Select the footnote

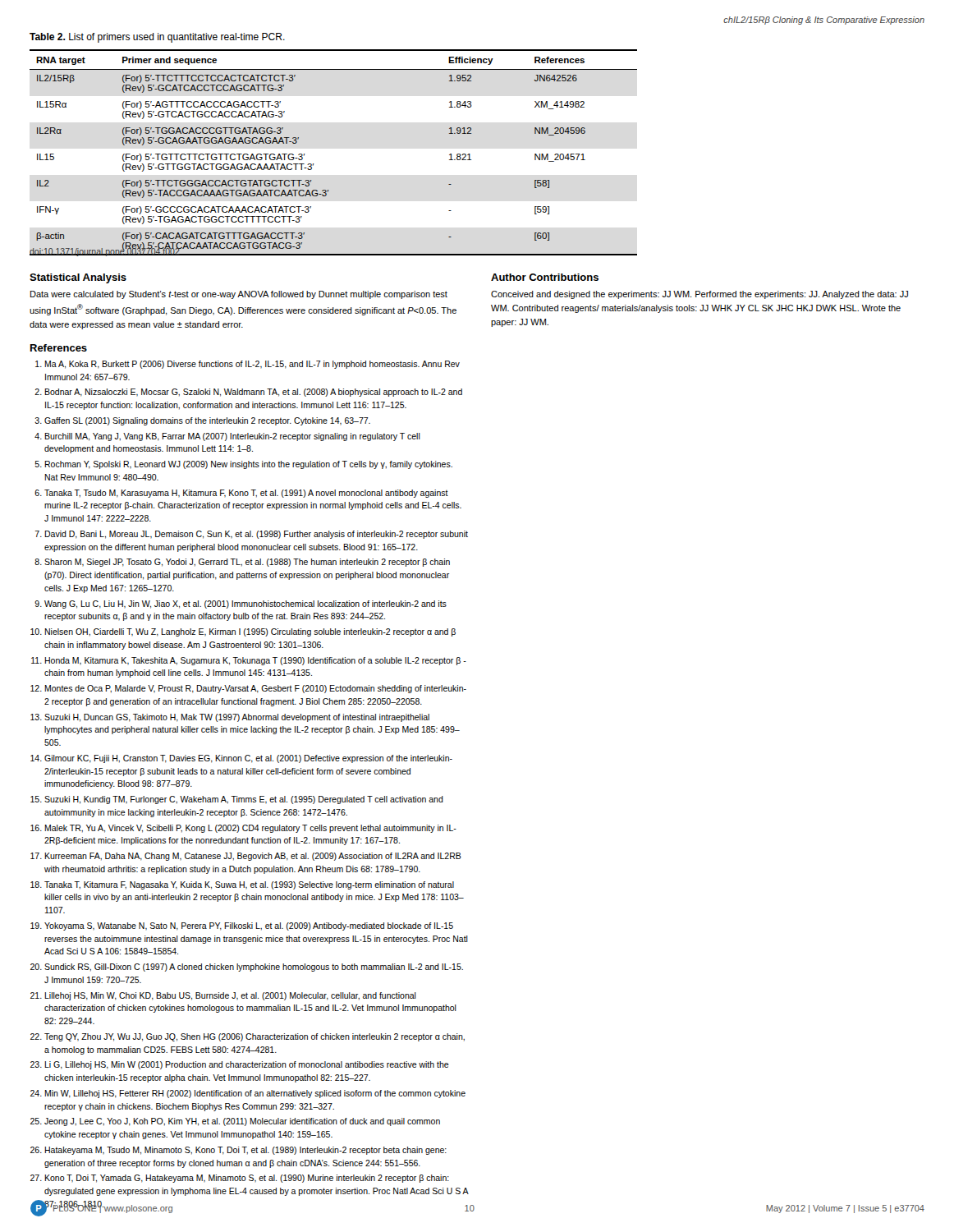coord(105,251)
